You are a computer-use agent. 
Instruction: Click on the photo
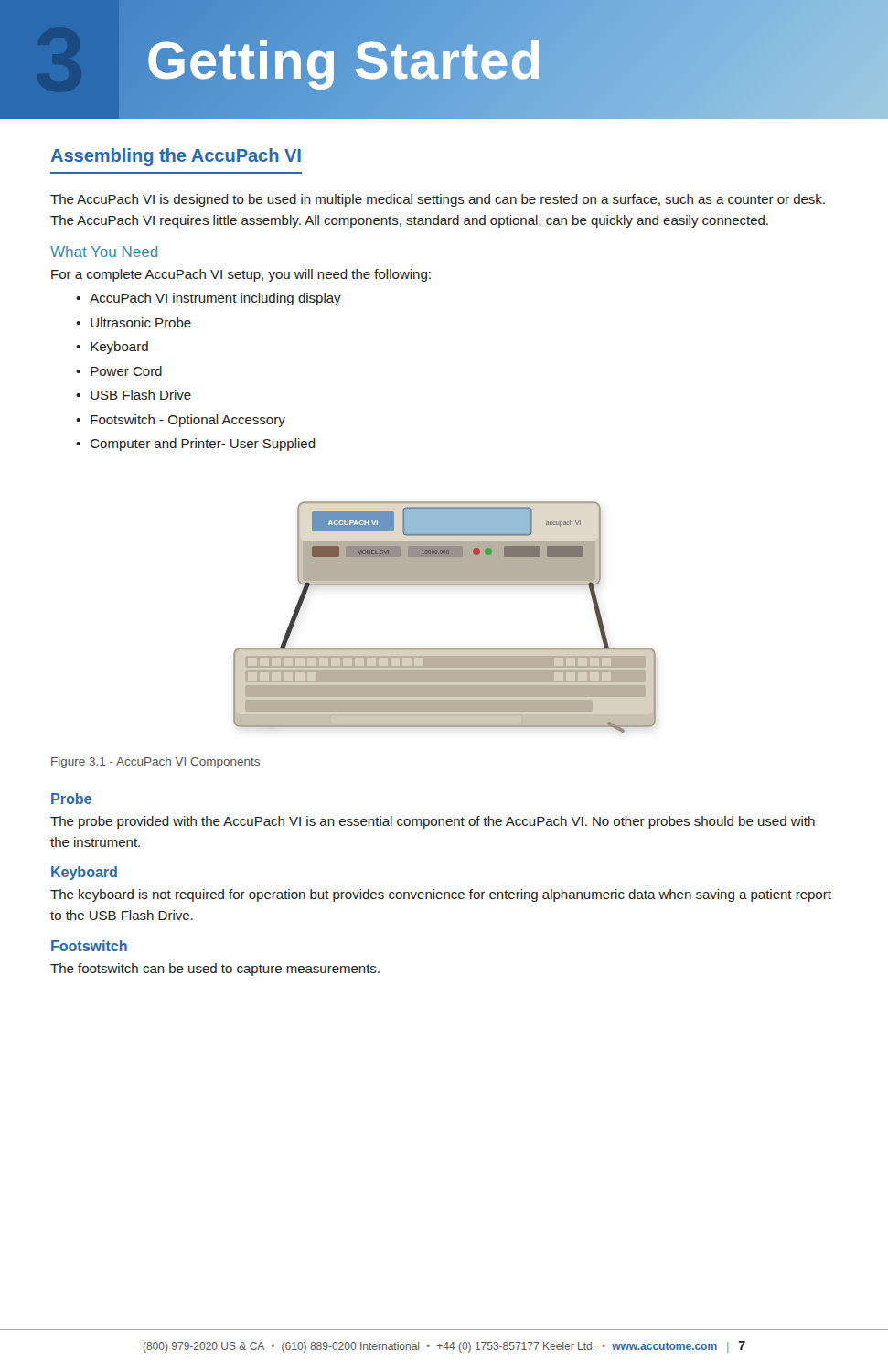point(444,610)
